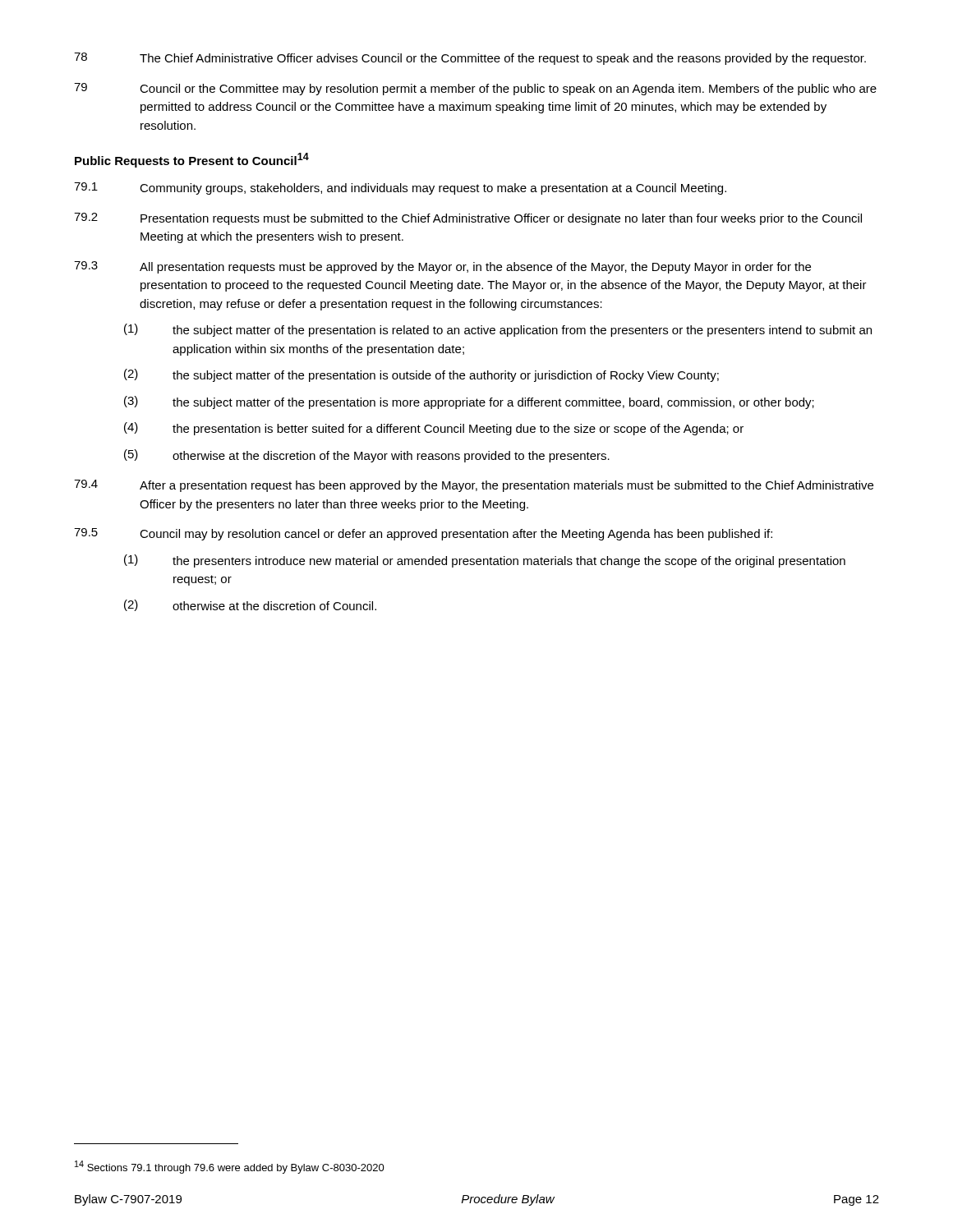Locate the block starting "(2) the subject matter"
Screen dimensions: 1232x953
[501, 376]
